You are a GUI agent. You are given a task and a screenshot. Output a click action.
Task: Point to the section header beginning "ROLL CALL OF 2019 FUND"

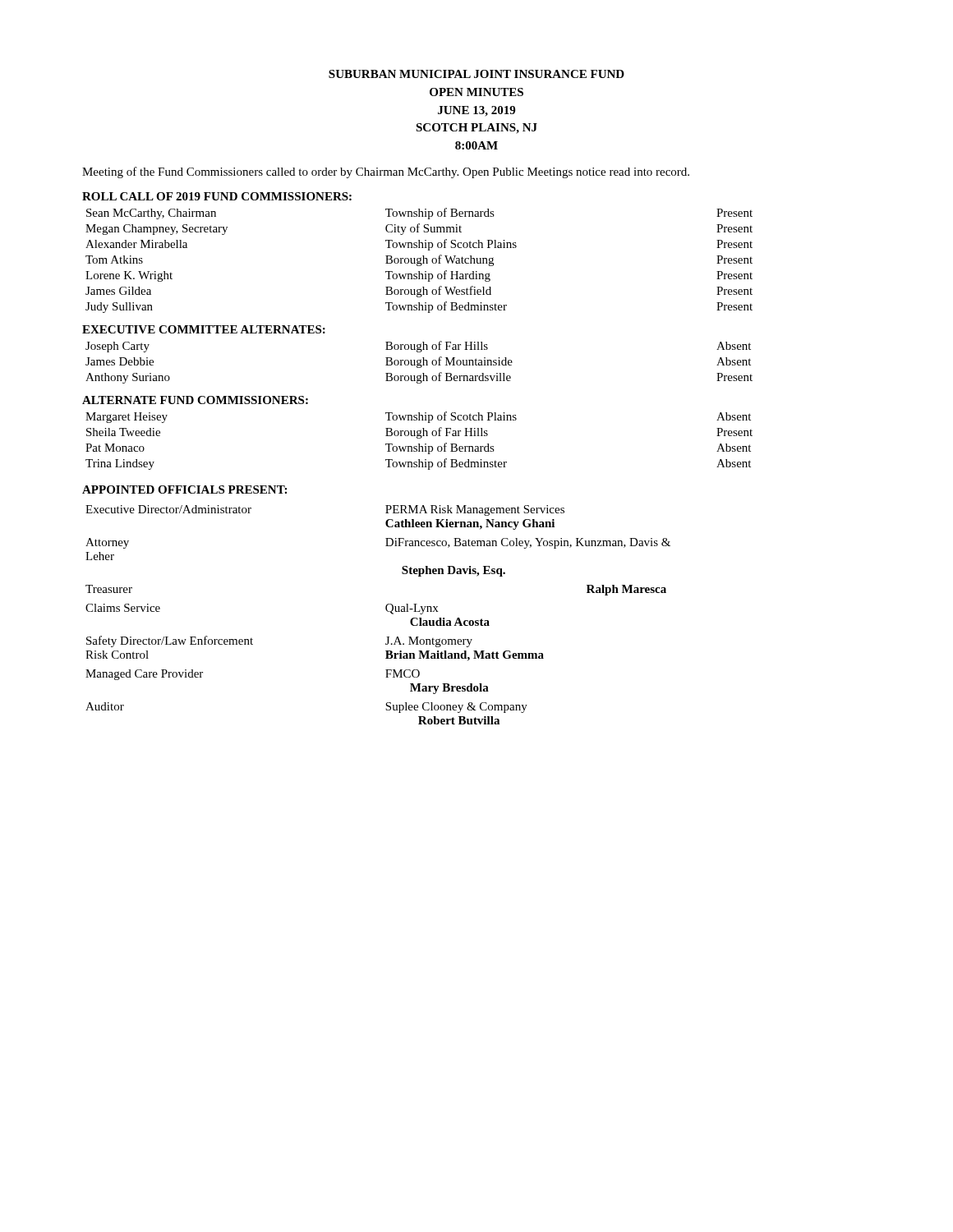[217, 196]
